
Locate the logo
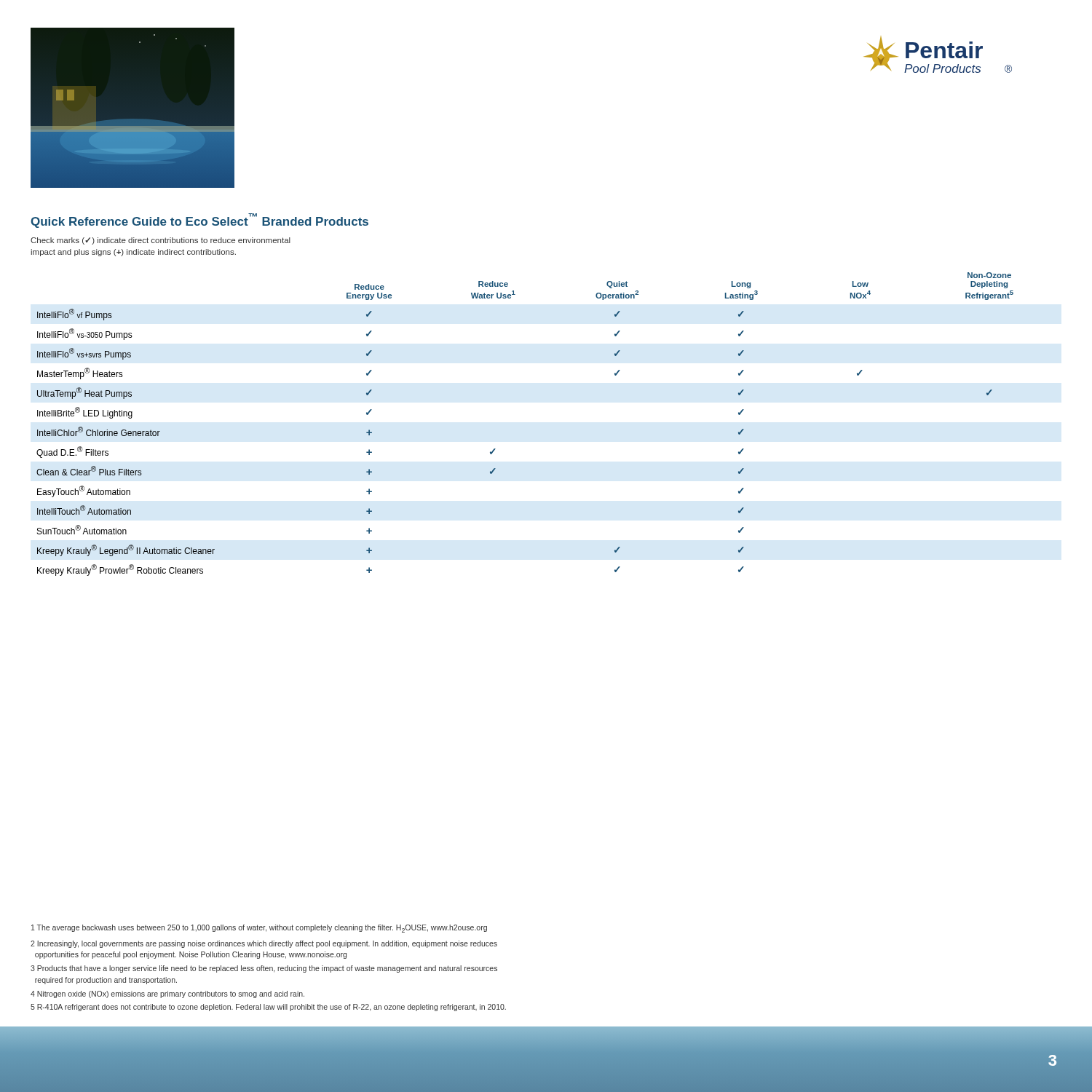[954, 58]
